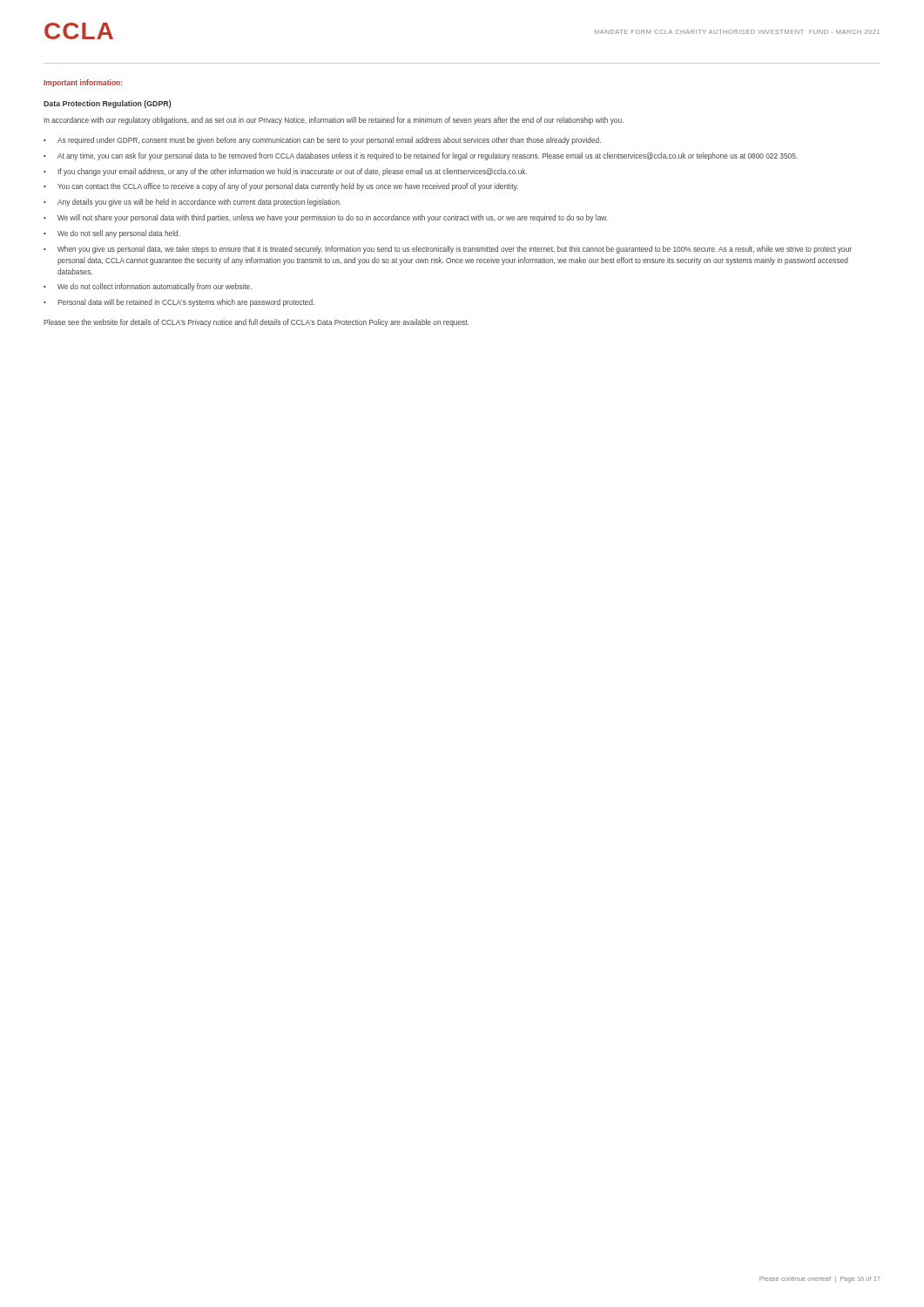Navigate to the element starting "Data Protection Regulation"

click(107, 104)
